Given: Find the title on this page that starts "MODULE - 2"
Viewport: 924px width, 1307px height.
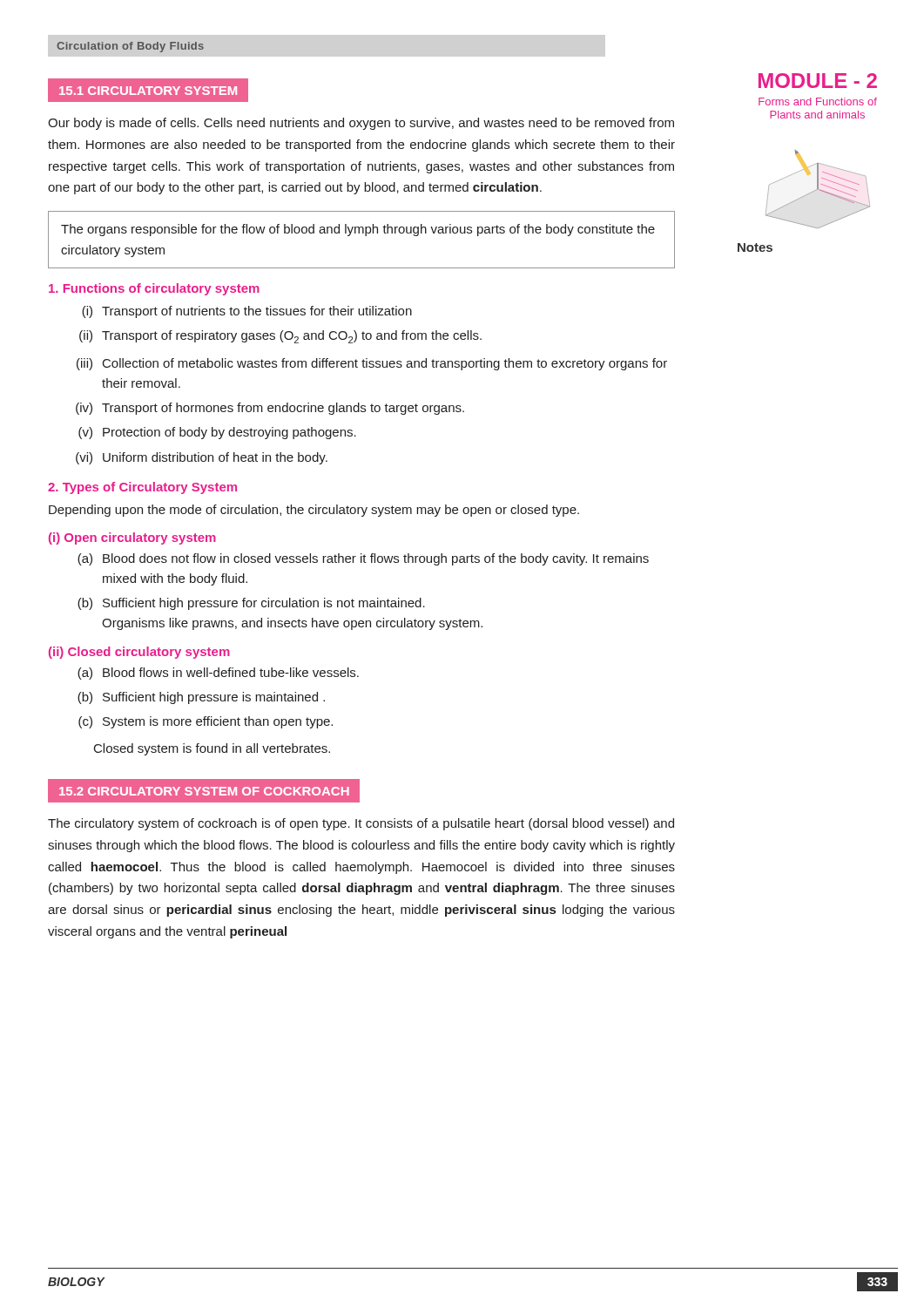Looking at the screenshot, I should (x=817, y=96).
